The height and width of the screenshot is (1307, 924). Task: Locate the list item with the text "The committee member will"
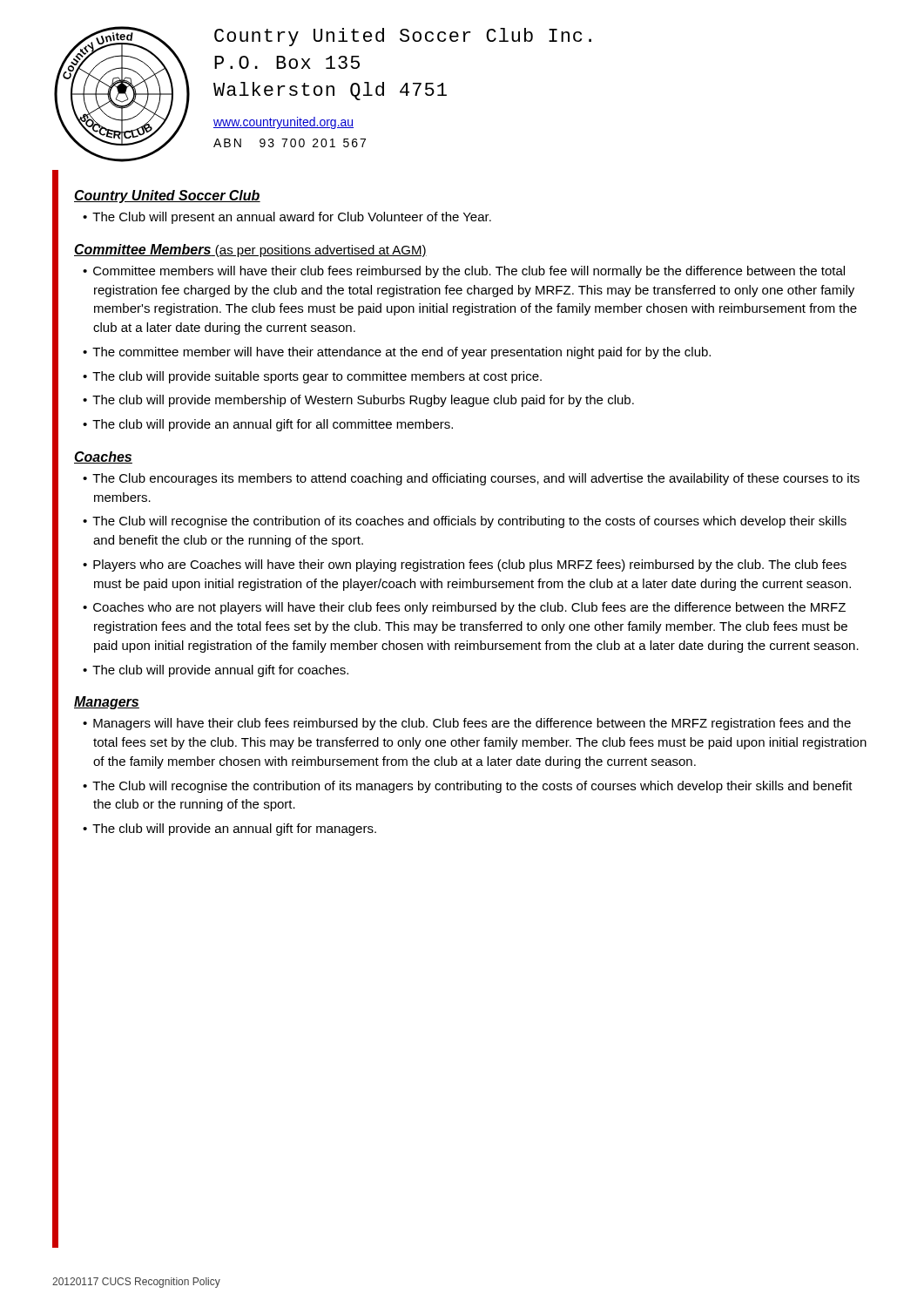coord(402,351)
